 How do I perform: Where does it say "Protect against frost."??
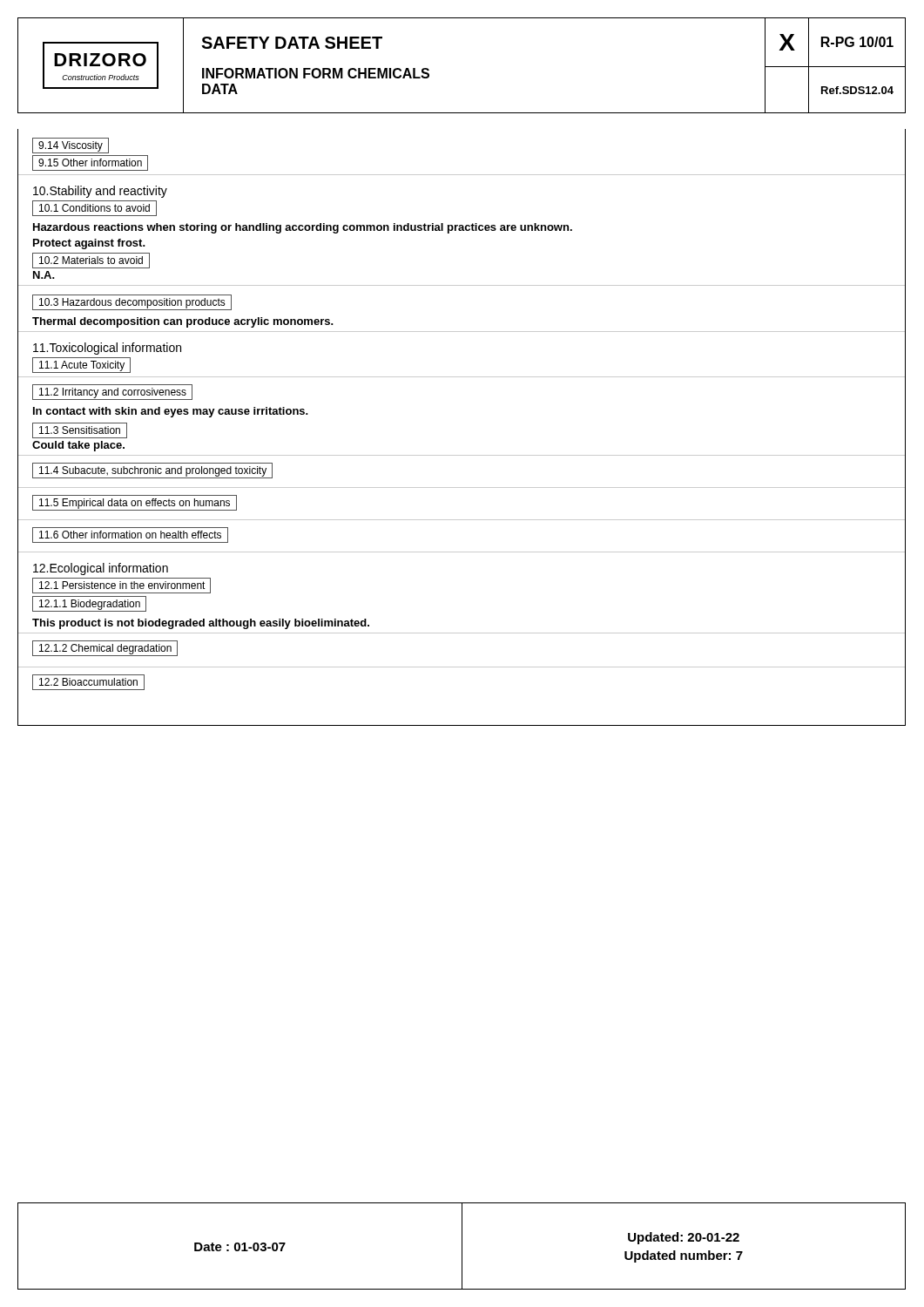click(x=89, y=243)
